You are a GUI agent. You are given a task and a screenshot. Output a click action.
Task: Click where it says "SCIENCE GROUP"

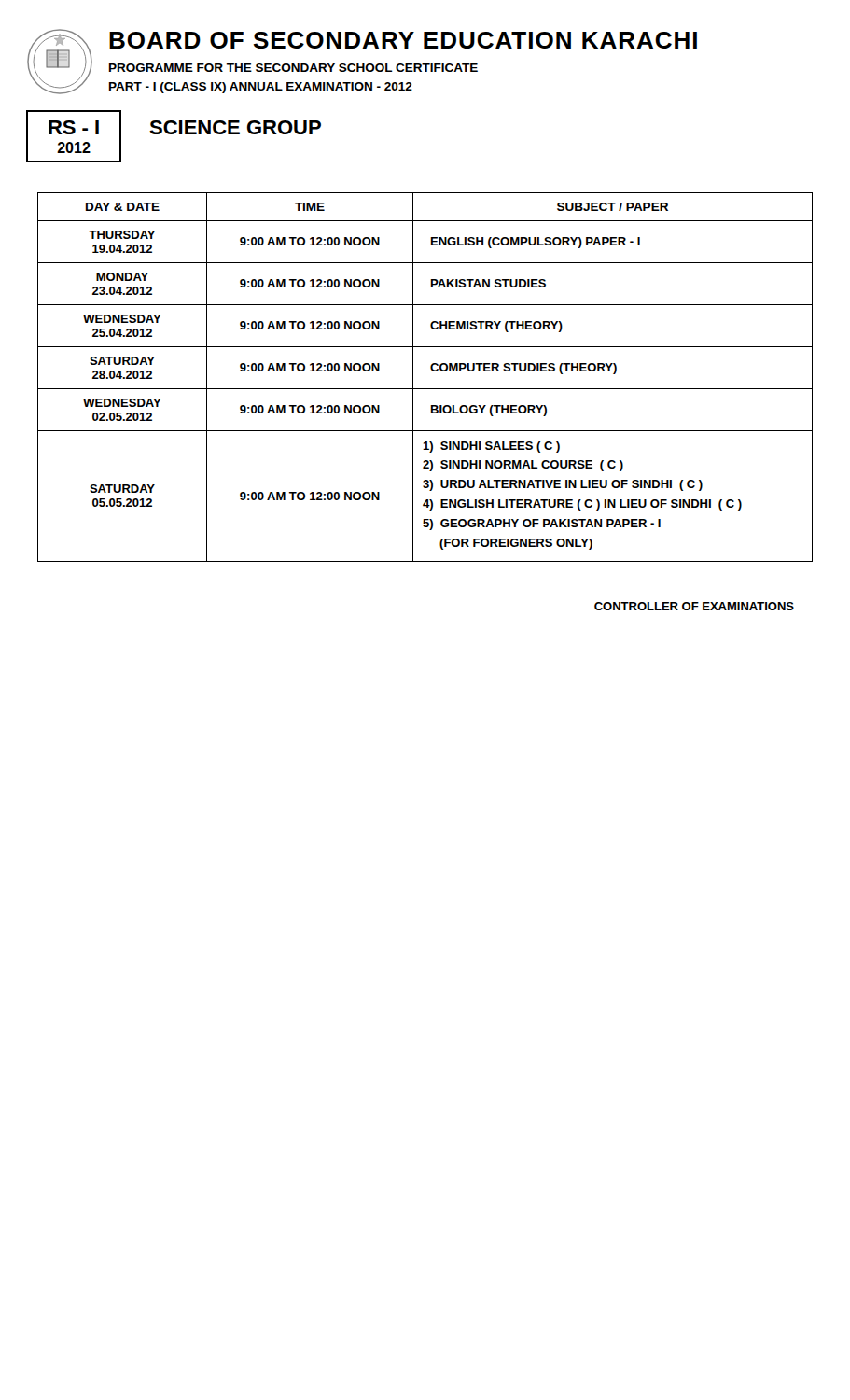[x=235, y=127]
